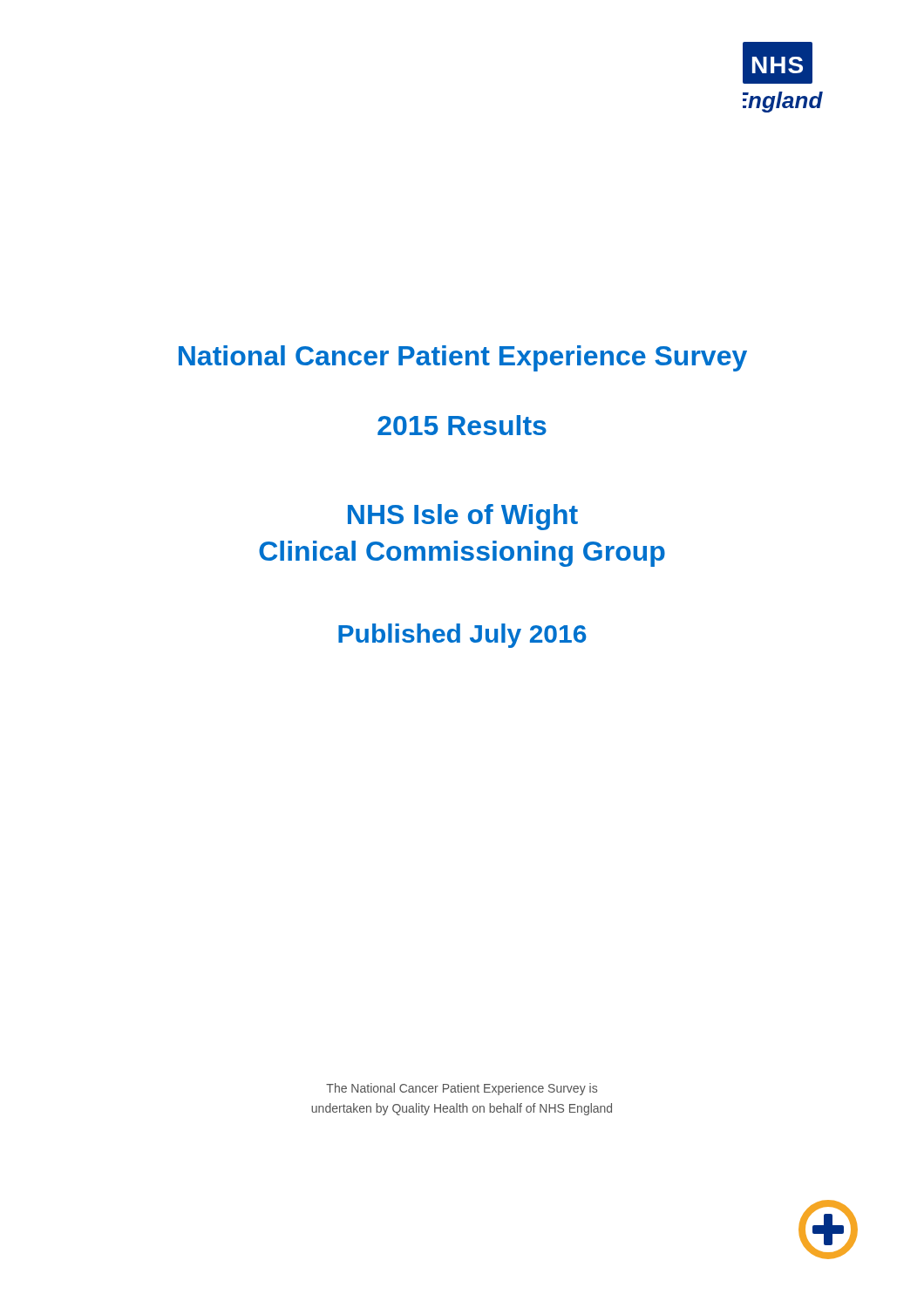Locate the title that reads "NHS Isle of WightClinical Commissioning Group"
The width and height of the screenshot is (924, 1308).
(462, 533)
